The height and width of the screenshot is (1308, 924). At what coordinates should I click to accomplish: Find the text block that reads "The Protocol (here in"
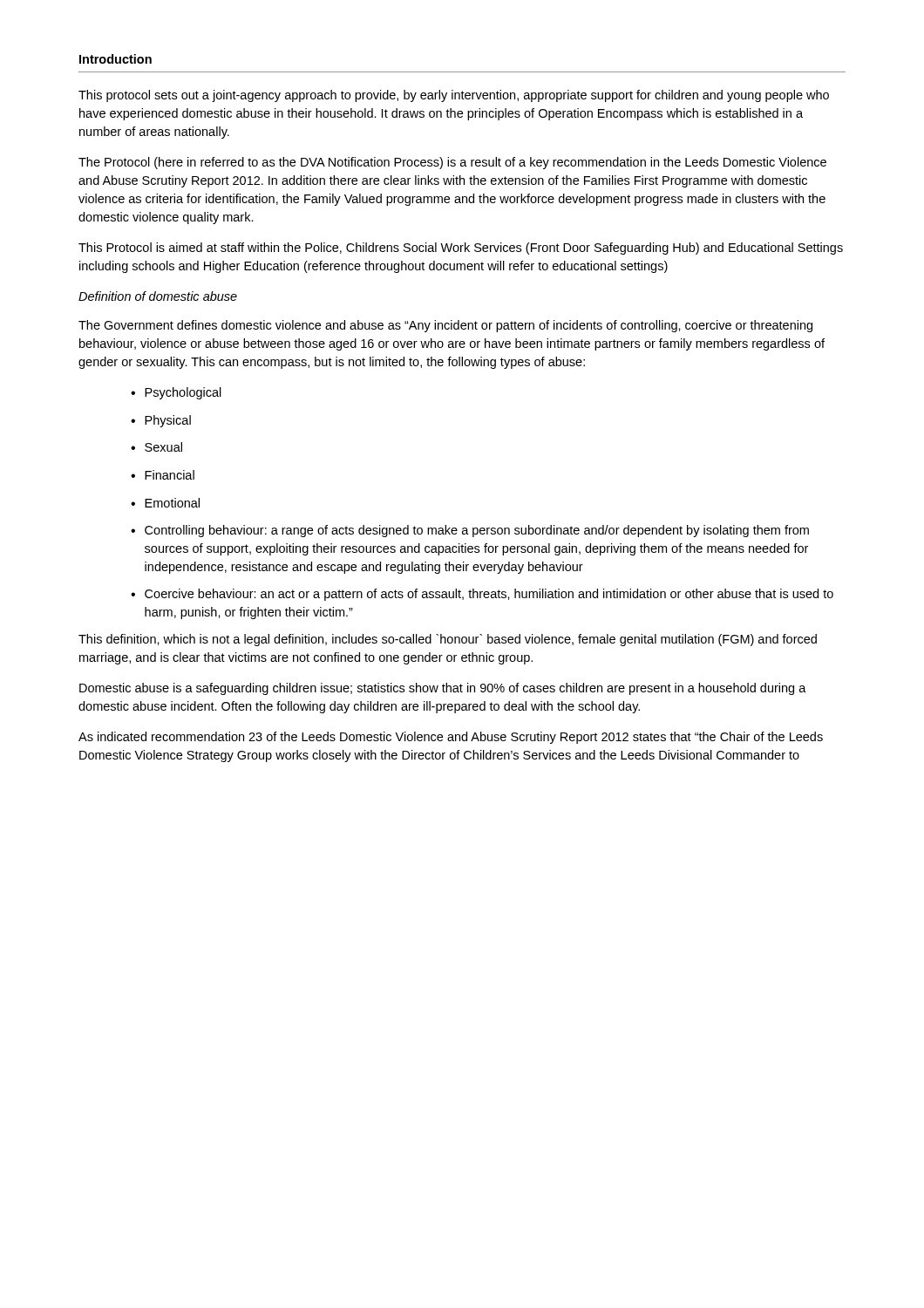tap(453, 190)
